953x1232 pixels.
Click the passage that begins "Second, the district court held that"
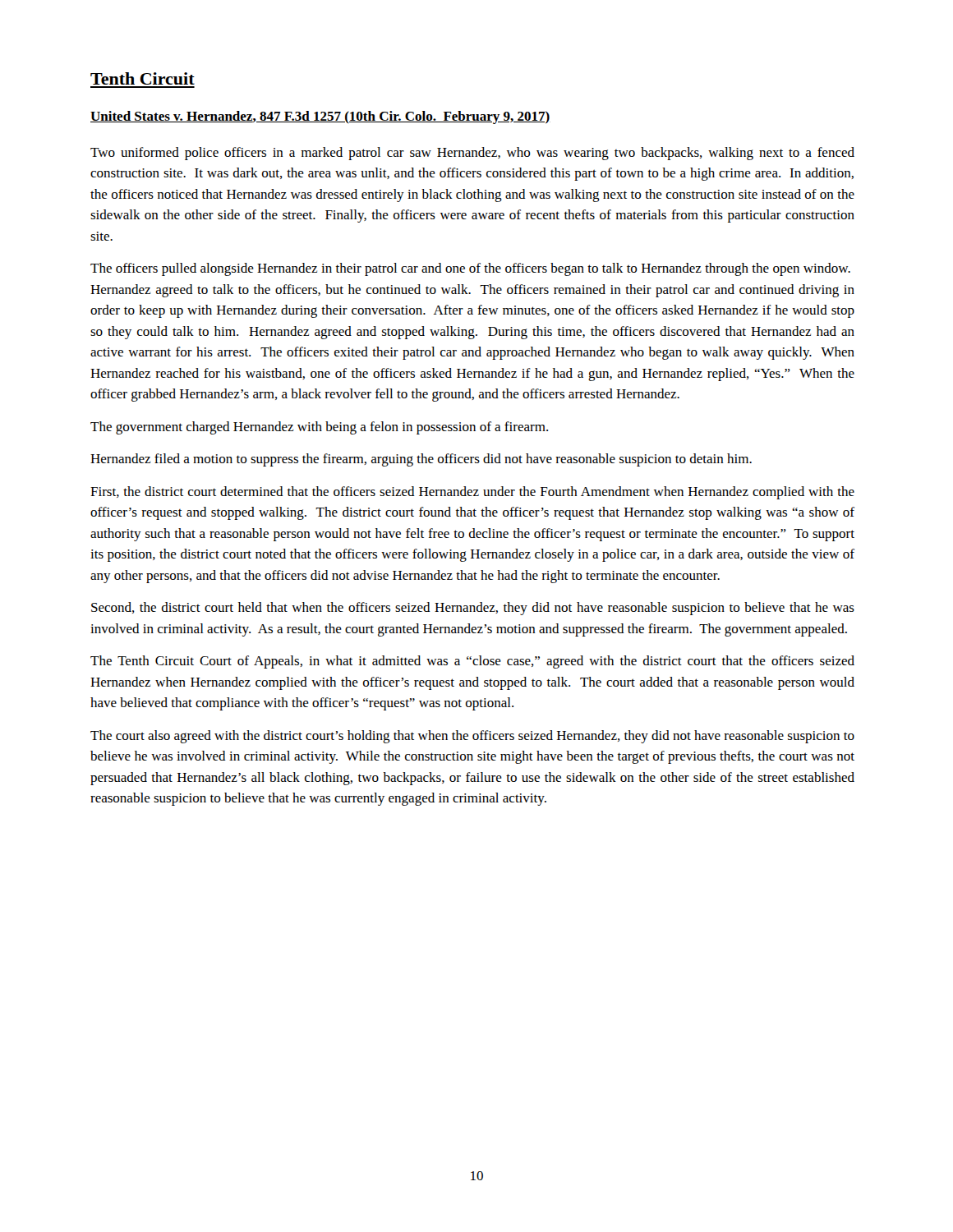(472, 618)
